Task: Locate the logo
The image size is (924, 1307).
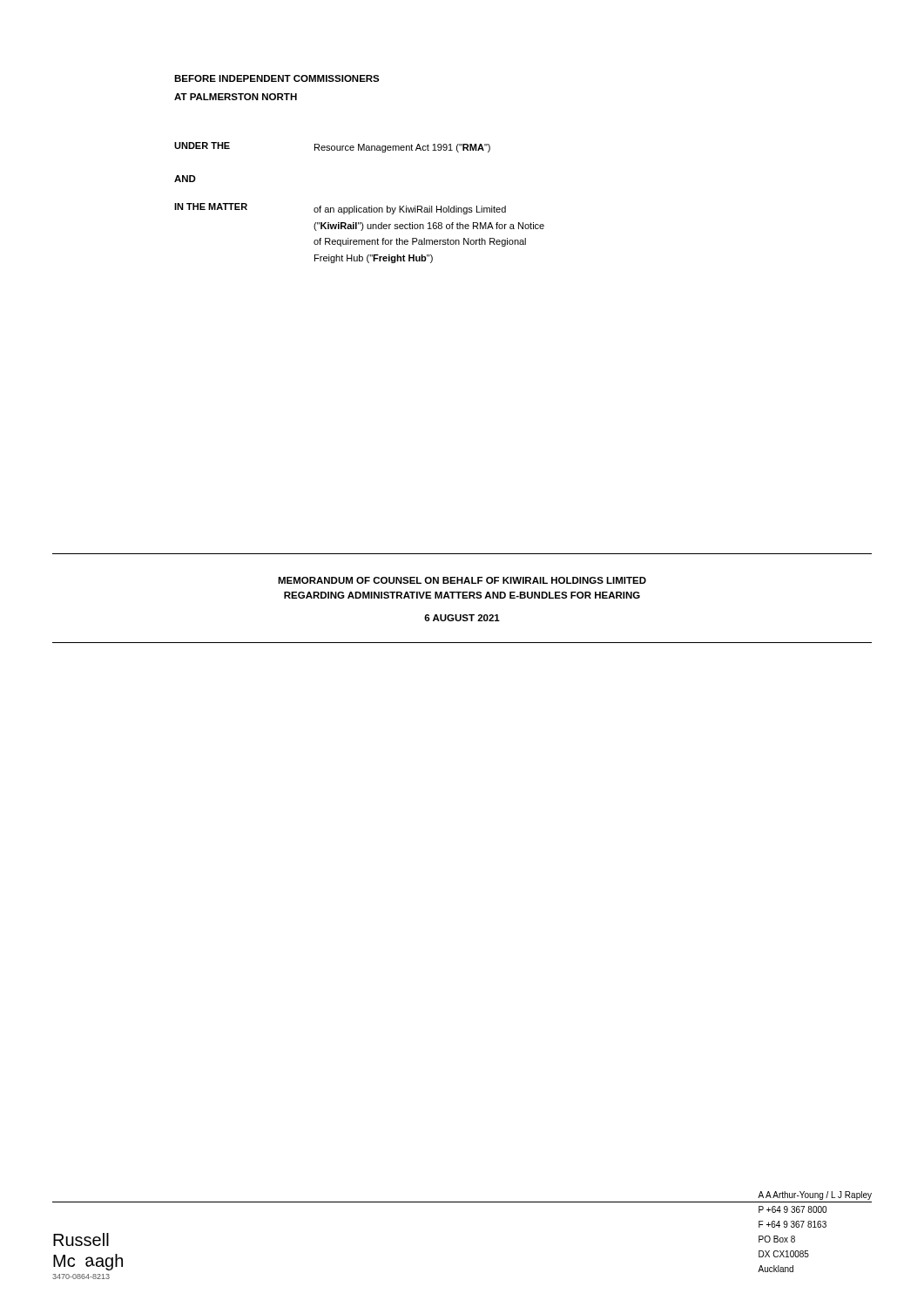Action: 109,1252
